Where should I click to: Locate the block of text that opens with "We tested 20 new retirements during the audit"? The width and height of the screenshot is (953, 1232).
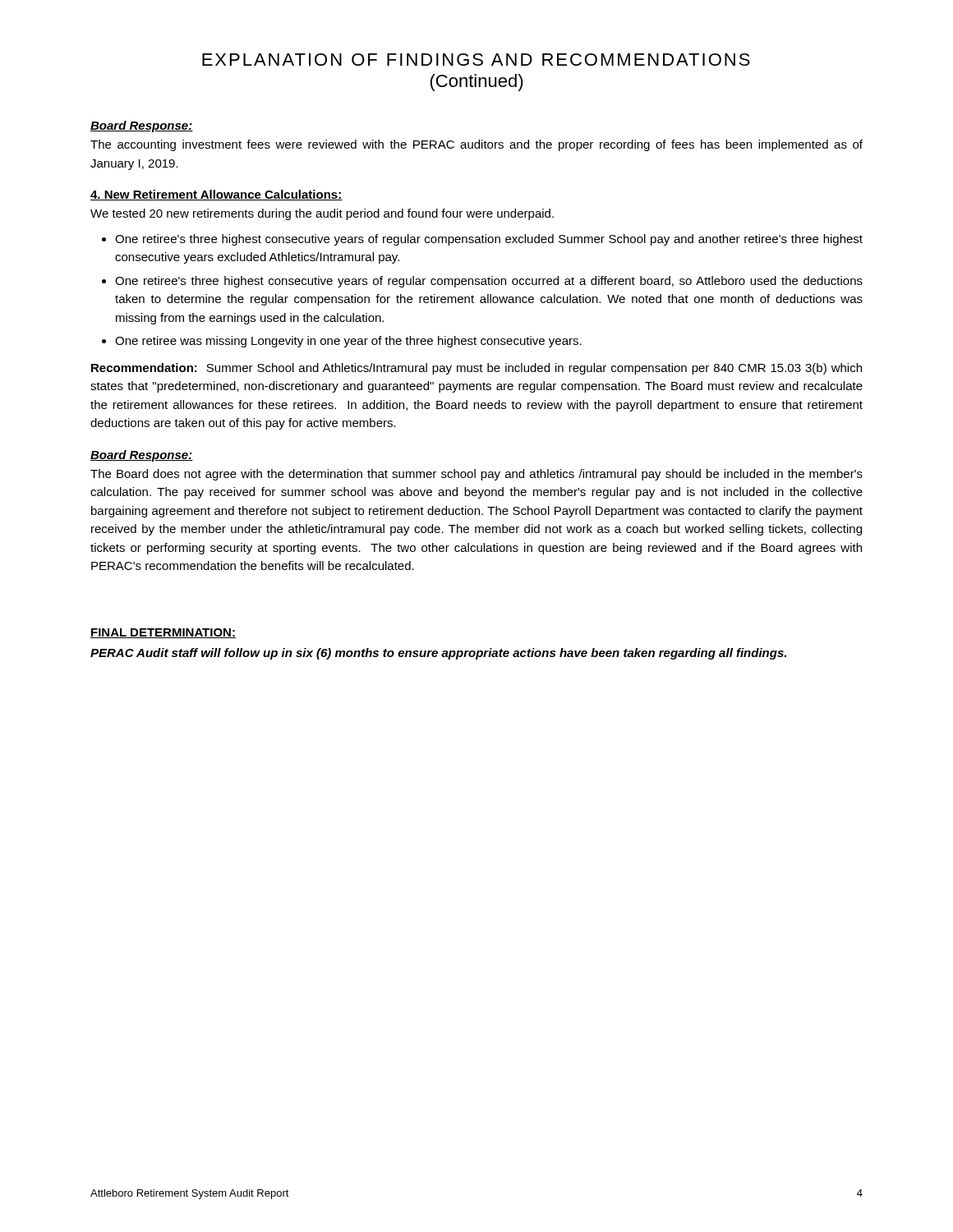click(322, 213)
